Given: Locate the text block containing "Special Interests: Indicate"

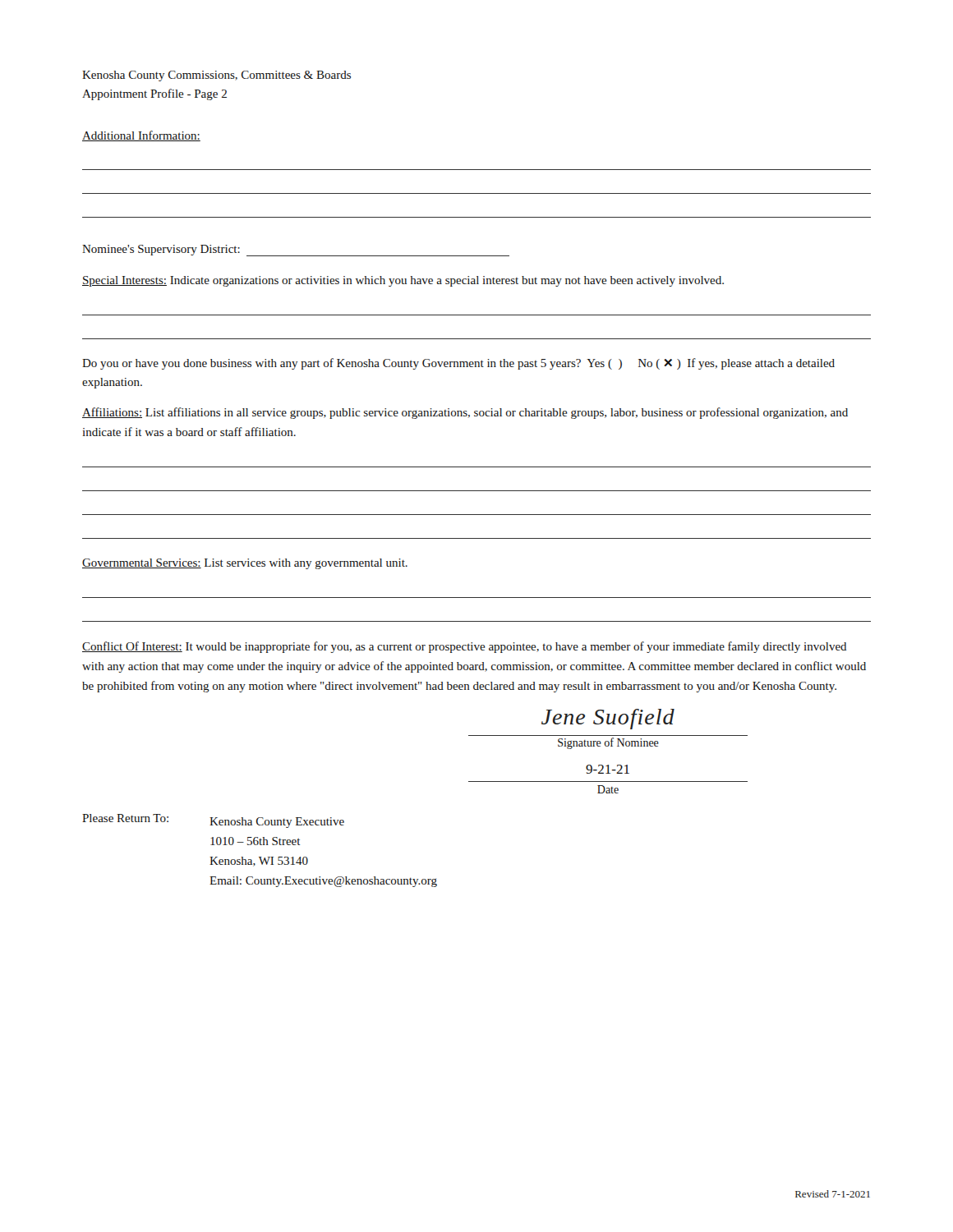Looking at the screenshot, I should pos(403,280).
